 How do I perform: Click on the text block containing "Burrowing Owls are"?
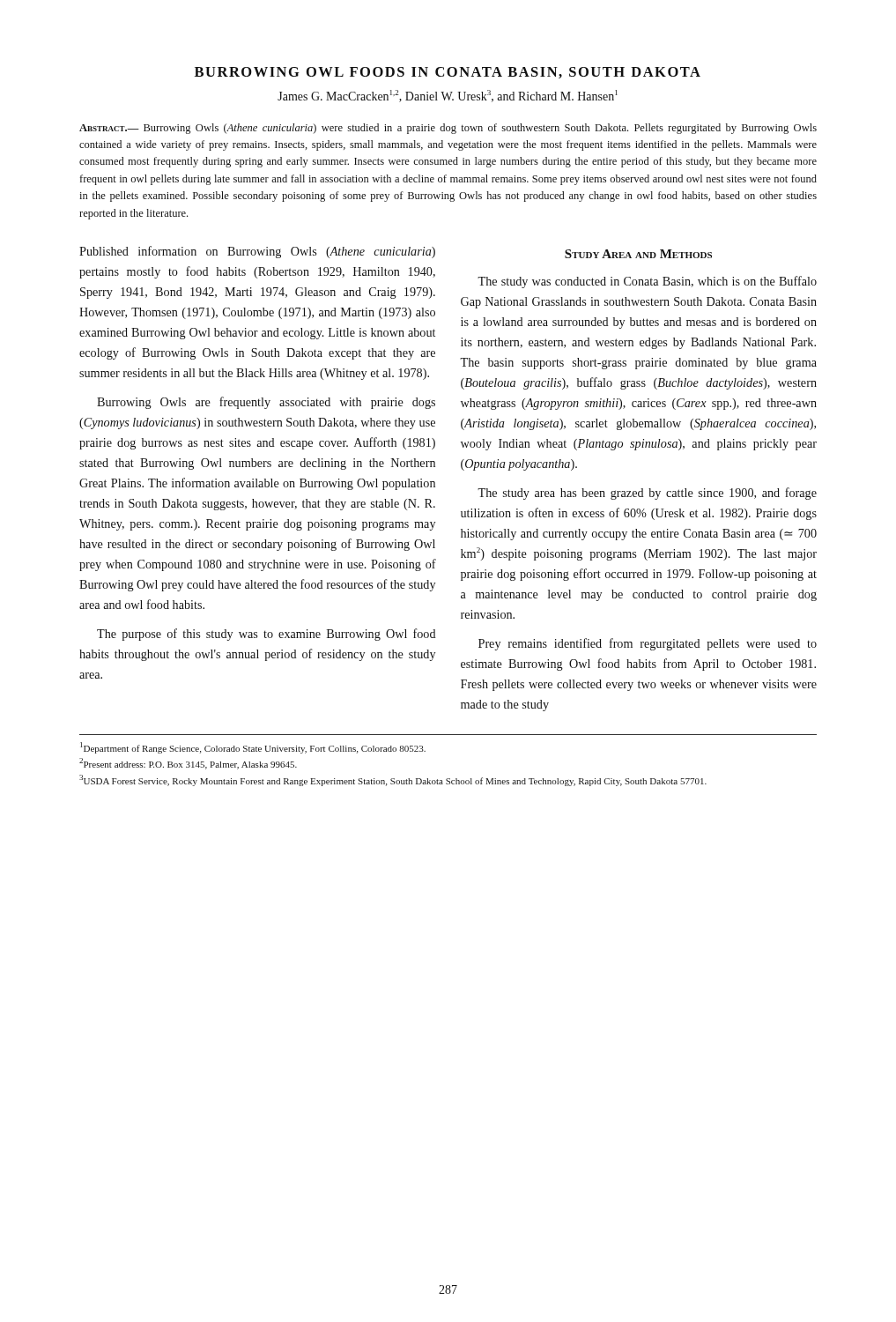[257, 503]
